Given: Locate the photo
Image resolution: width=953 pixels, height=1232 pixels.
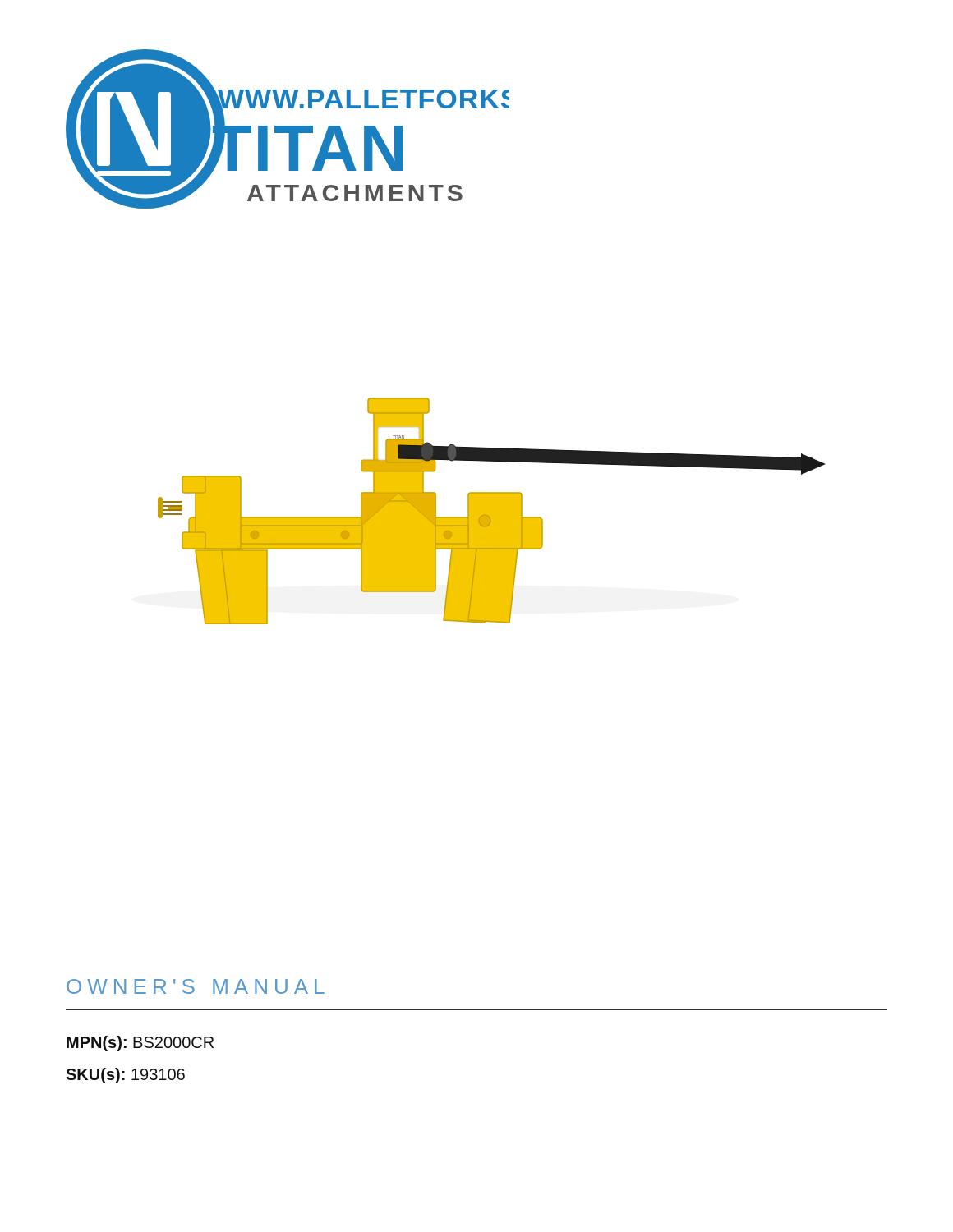Looking at the screenshot, I should click(476, 435).
